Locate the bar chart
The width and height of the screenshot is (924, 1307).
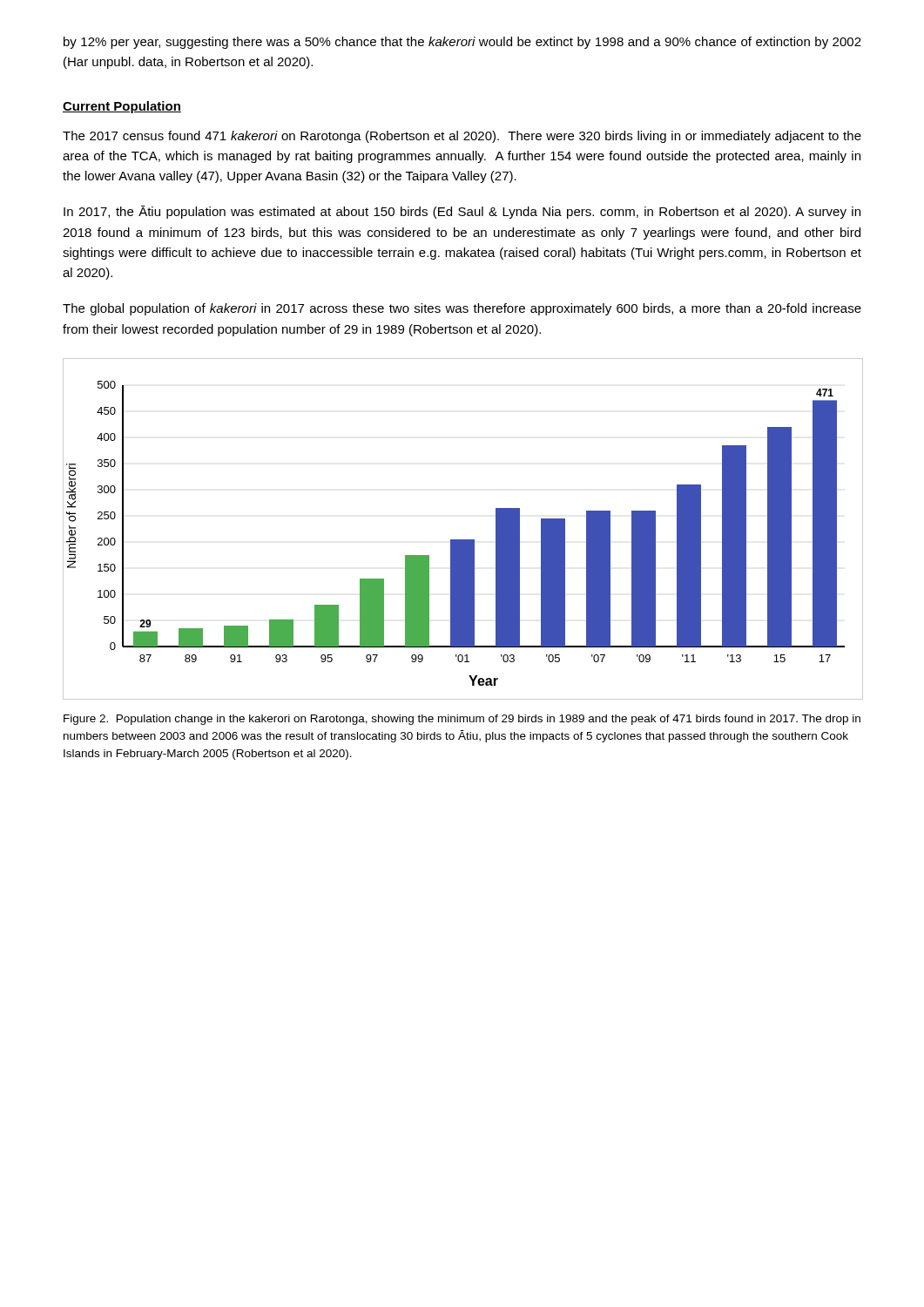462,529
